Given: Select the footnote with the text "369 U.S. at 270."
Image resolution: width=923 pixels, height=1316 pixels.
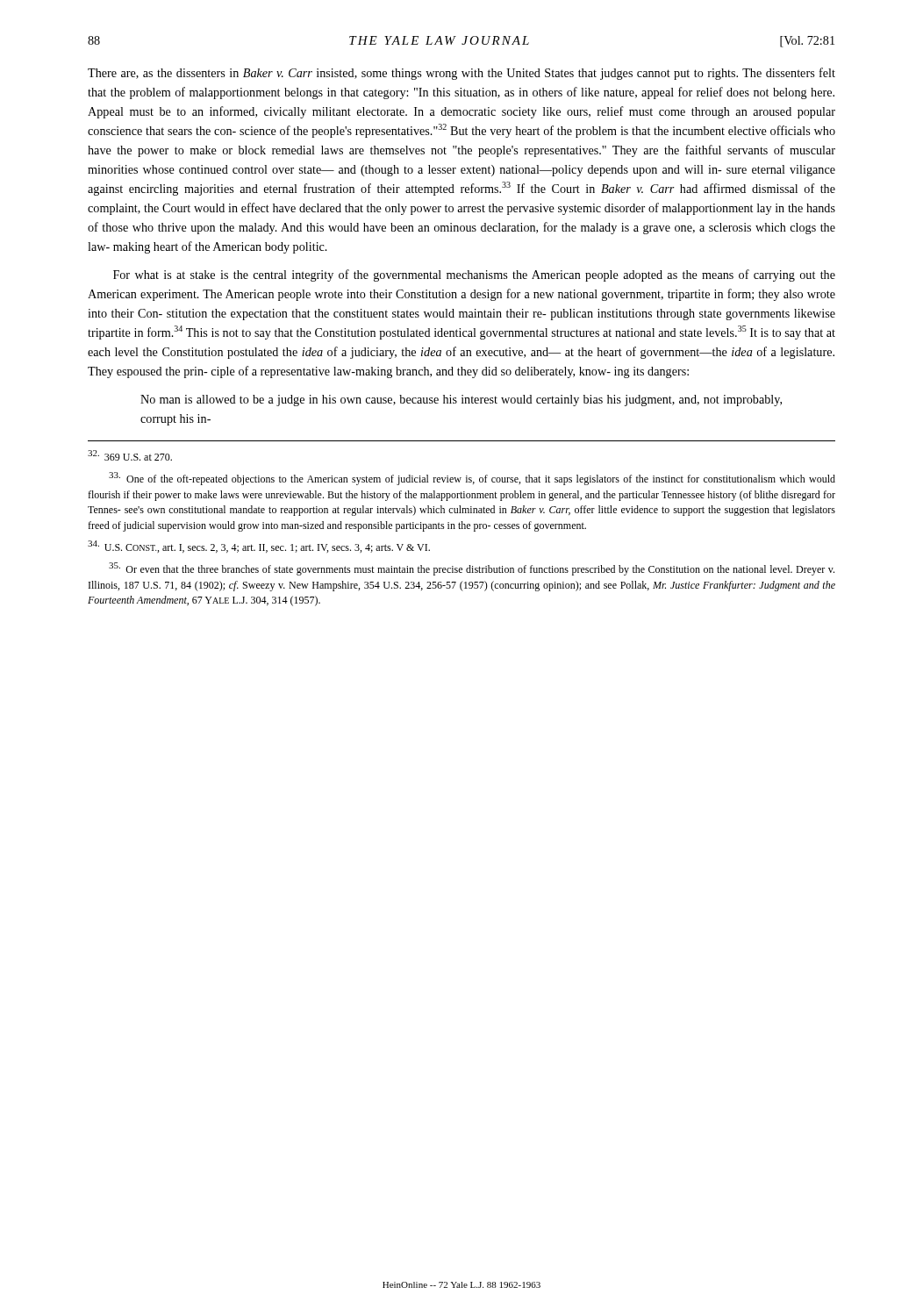Looking at the screenshot, I should tap(130, 455).
